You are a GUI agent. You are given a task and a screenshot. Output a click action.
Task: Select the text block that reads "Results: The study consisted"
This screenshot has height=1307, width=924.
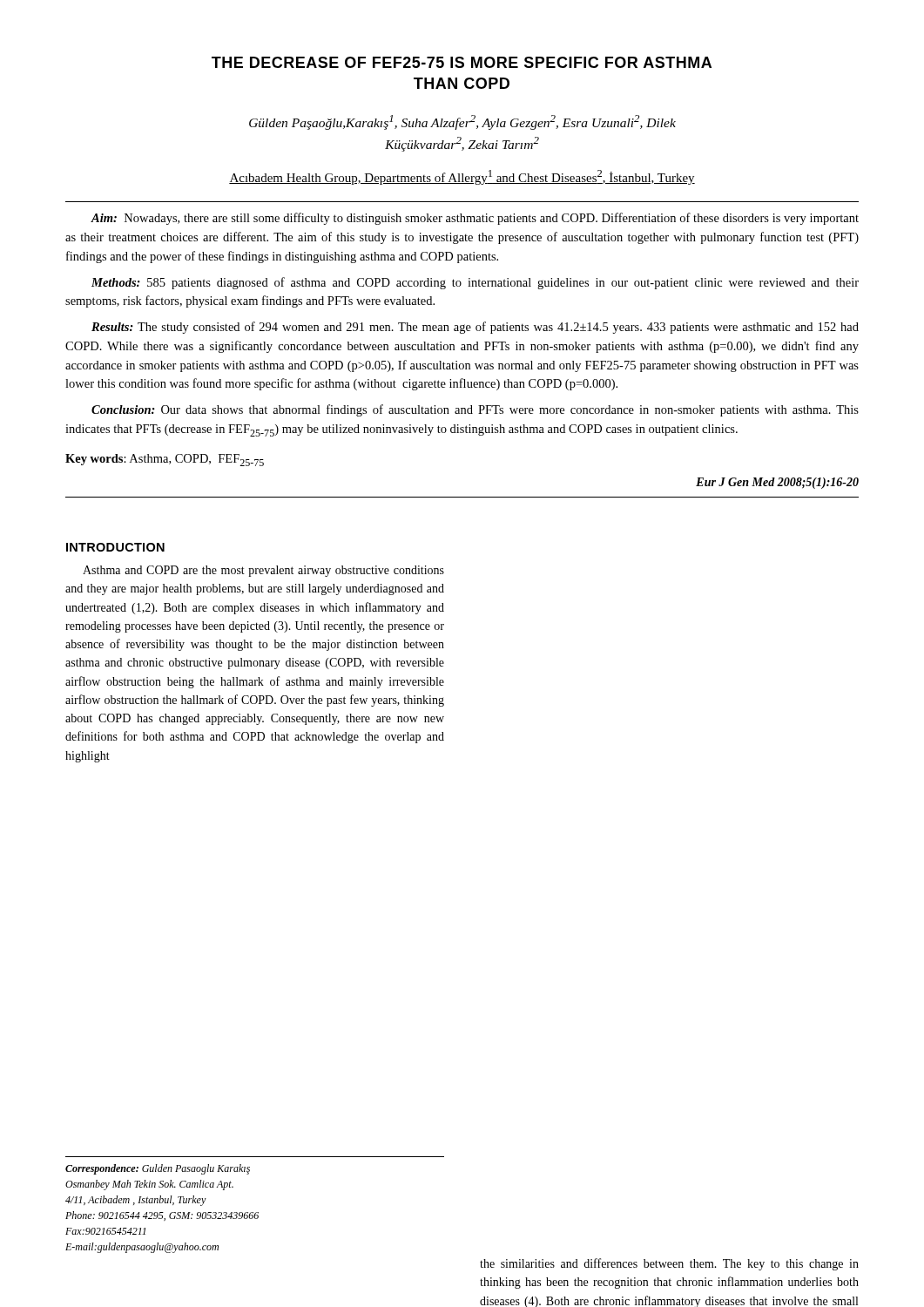point(462,355)
